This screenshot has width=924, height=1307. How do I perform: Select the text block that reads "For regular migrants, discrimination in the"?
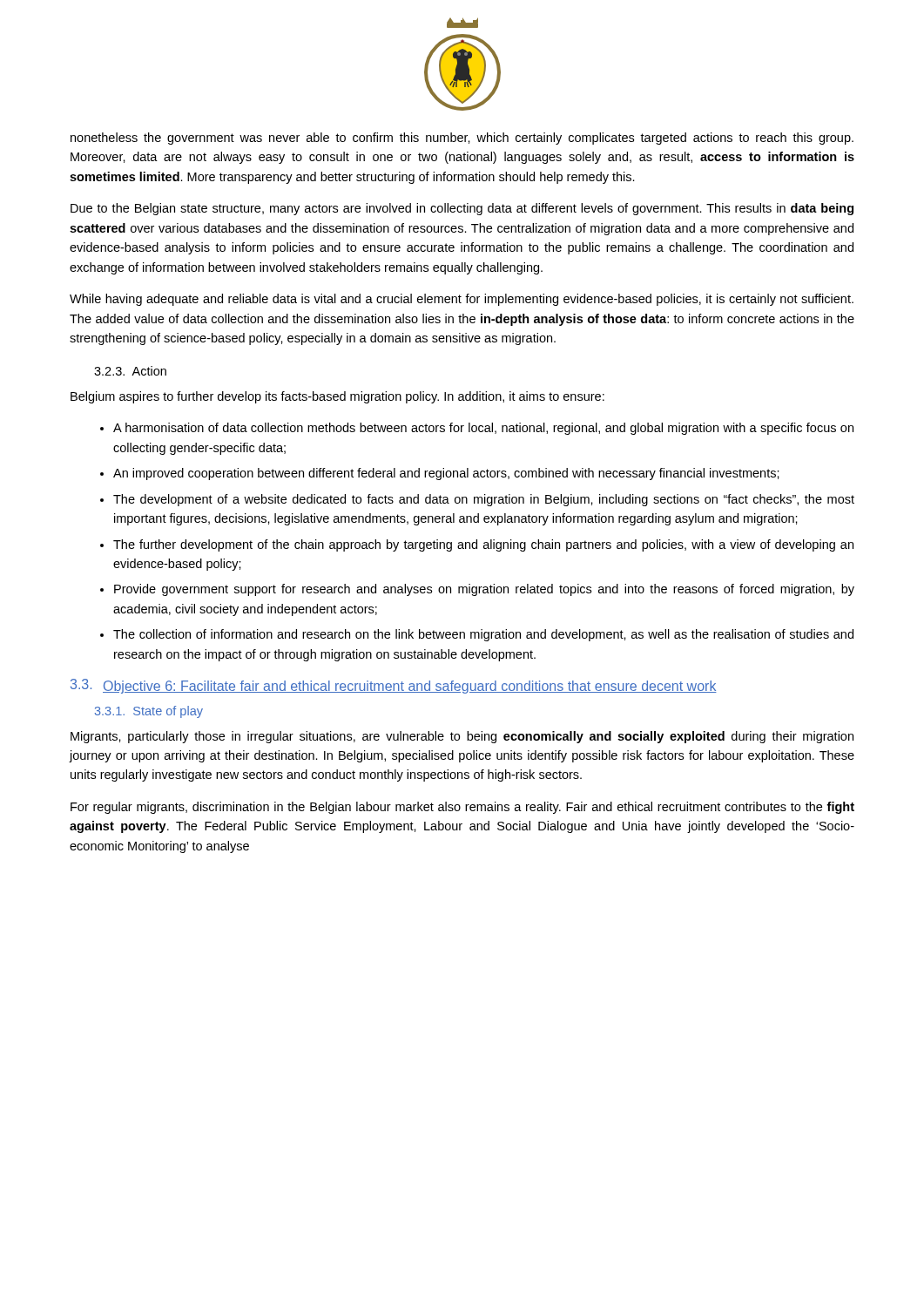pyautogui.click(x=462, y=827)
